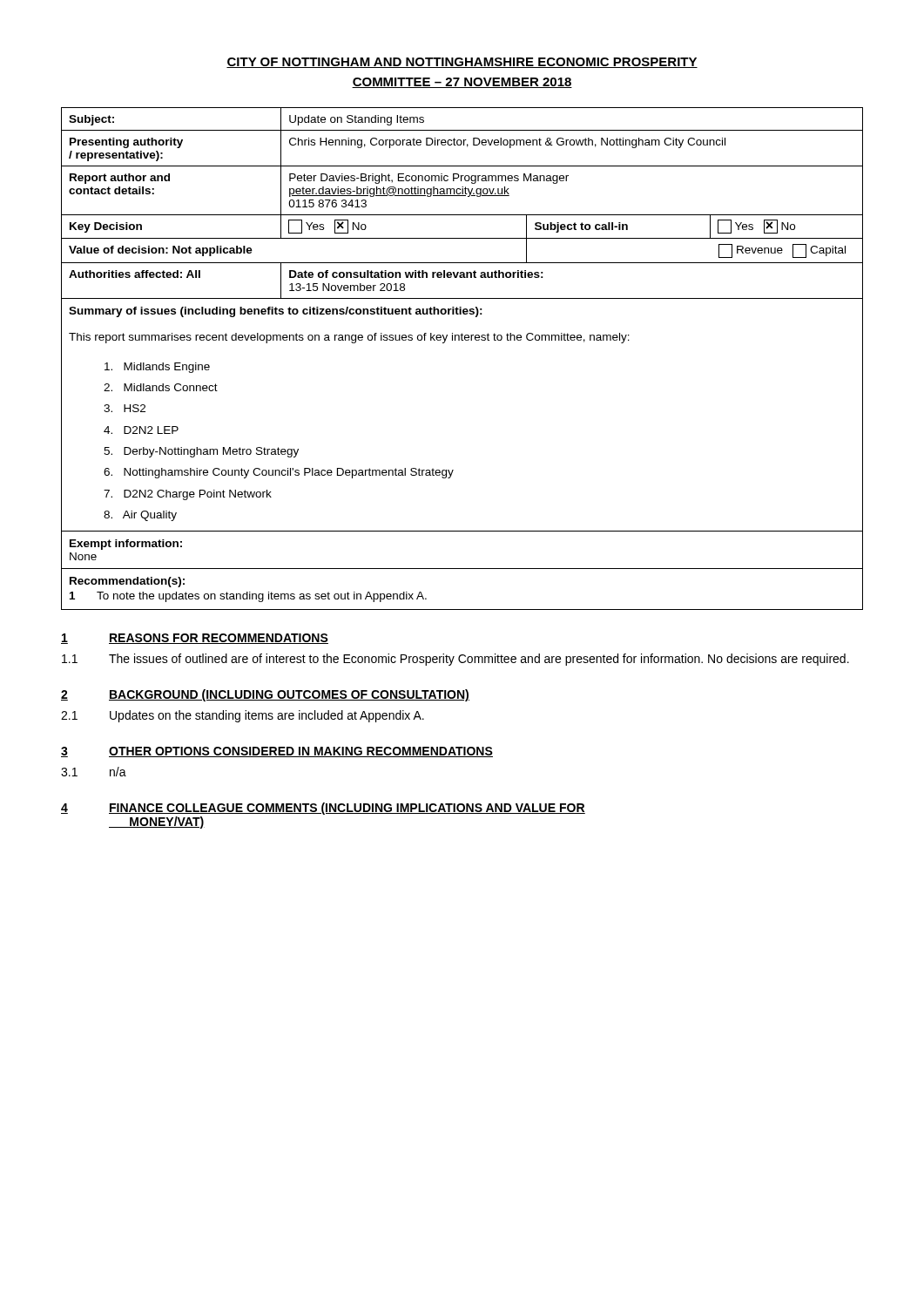Select the section header that reads "2 BACKGROUND (INCLUDING OUTCOMES OF CONSULTATION)"
Image resolution: width=924 pixels, height=1307 pixels.
265,695
